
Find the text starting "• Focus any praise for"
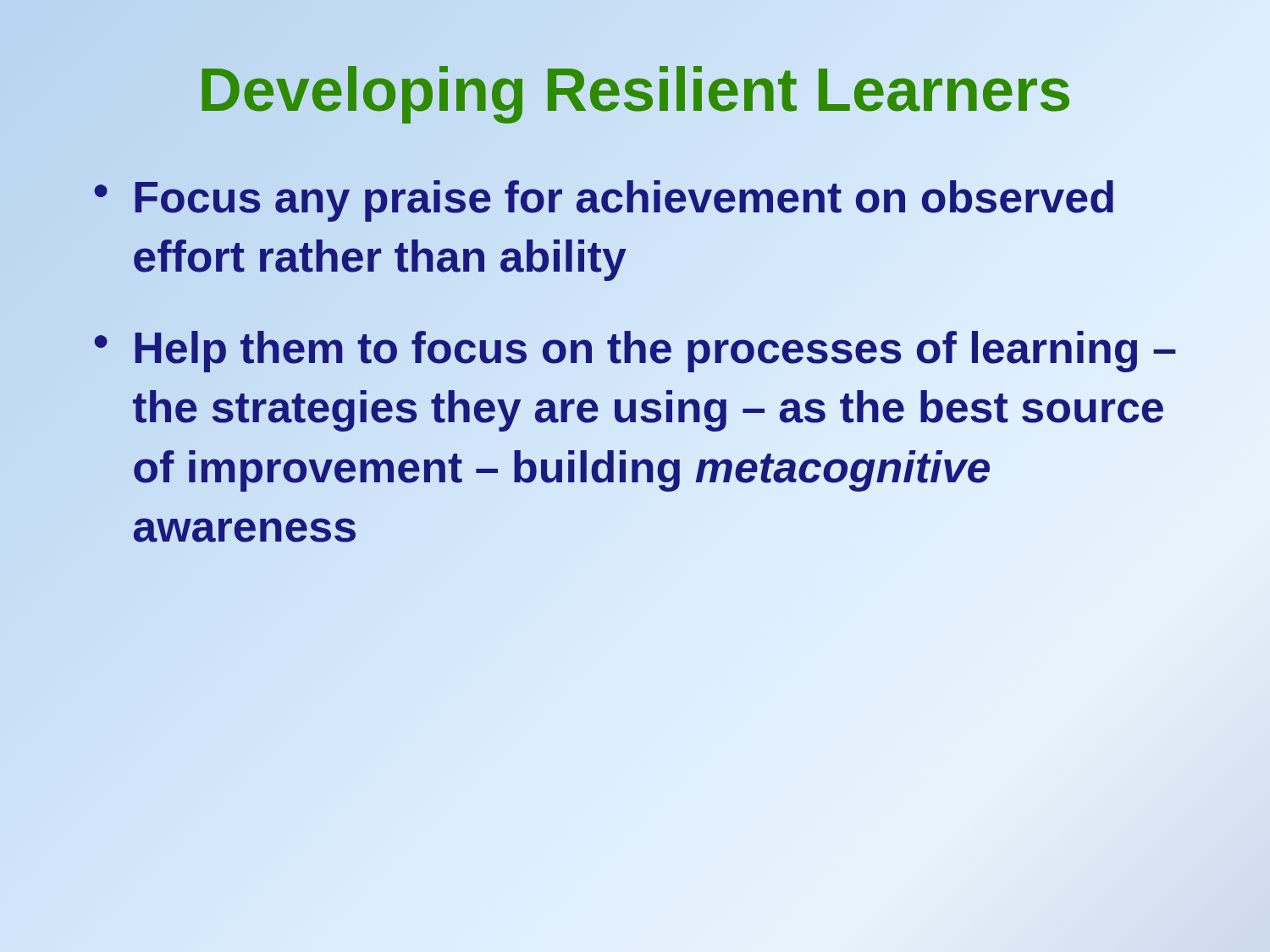click(x=648, y=227)
